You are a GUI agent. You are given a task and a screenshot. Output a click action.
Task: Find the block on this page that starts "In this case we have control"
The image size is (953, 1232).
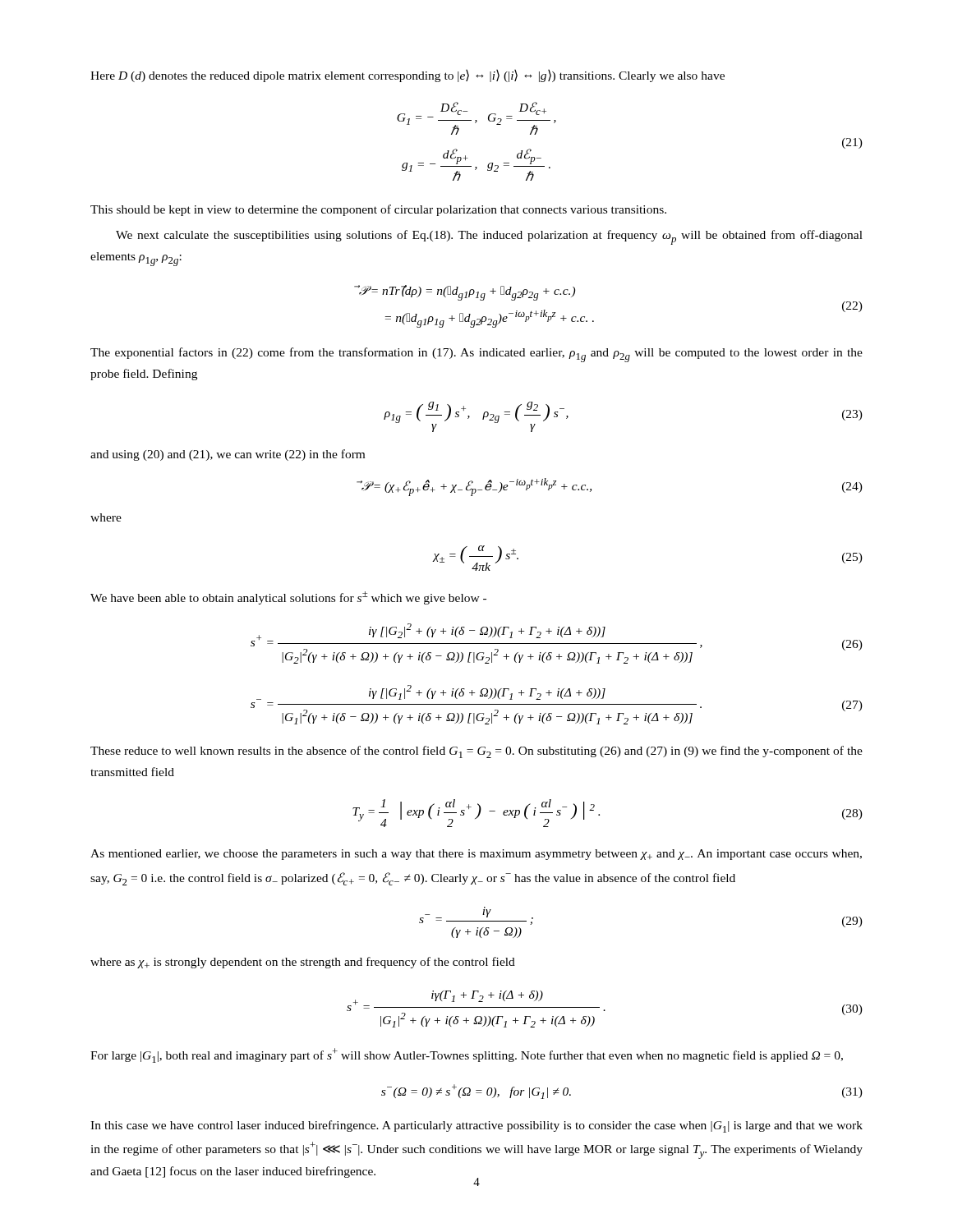pos(476,1148)
